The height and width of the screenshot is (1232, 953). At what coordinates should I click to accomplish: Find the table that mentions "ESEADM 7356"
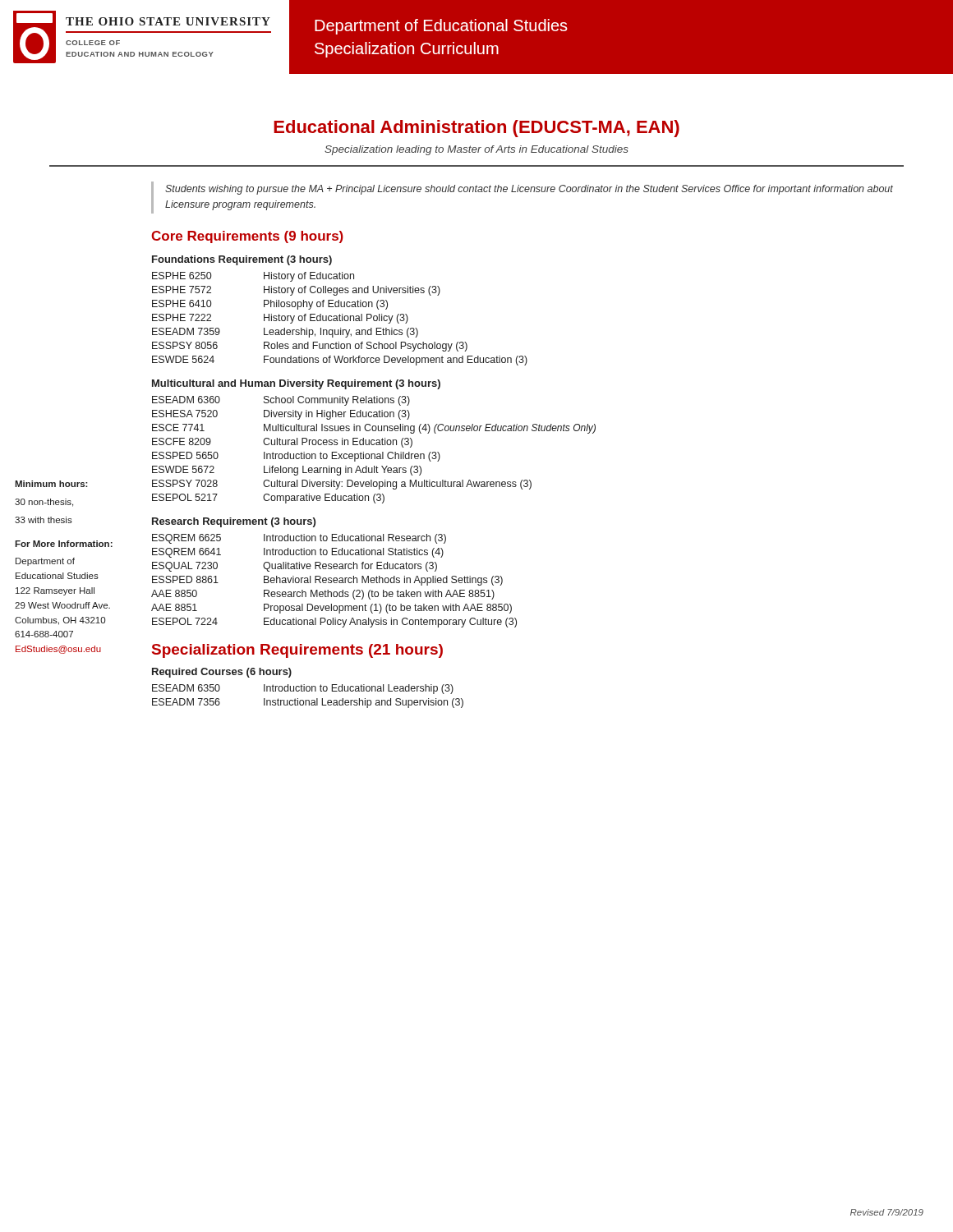pos(537,695)
